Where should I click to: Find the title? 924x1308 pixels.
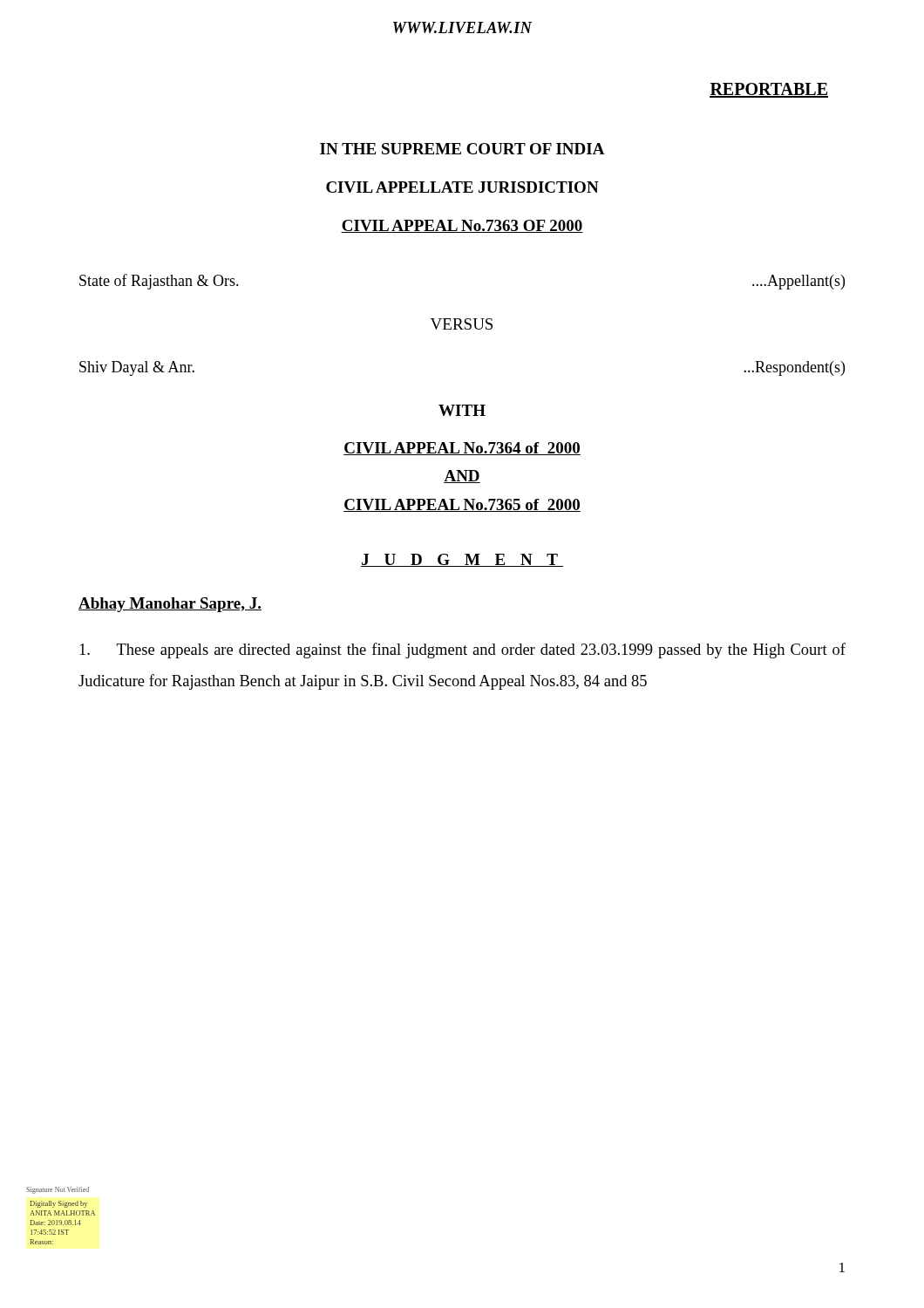769,89
